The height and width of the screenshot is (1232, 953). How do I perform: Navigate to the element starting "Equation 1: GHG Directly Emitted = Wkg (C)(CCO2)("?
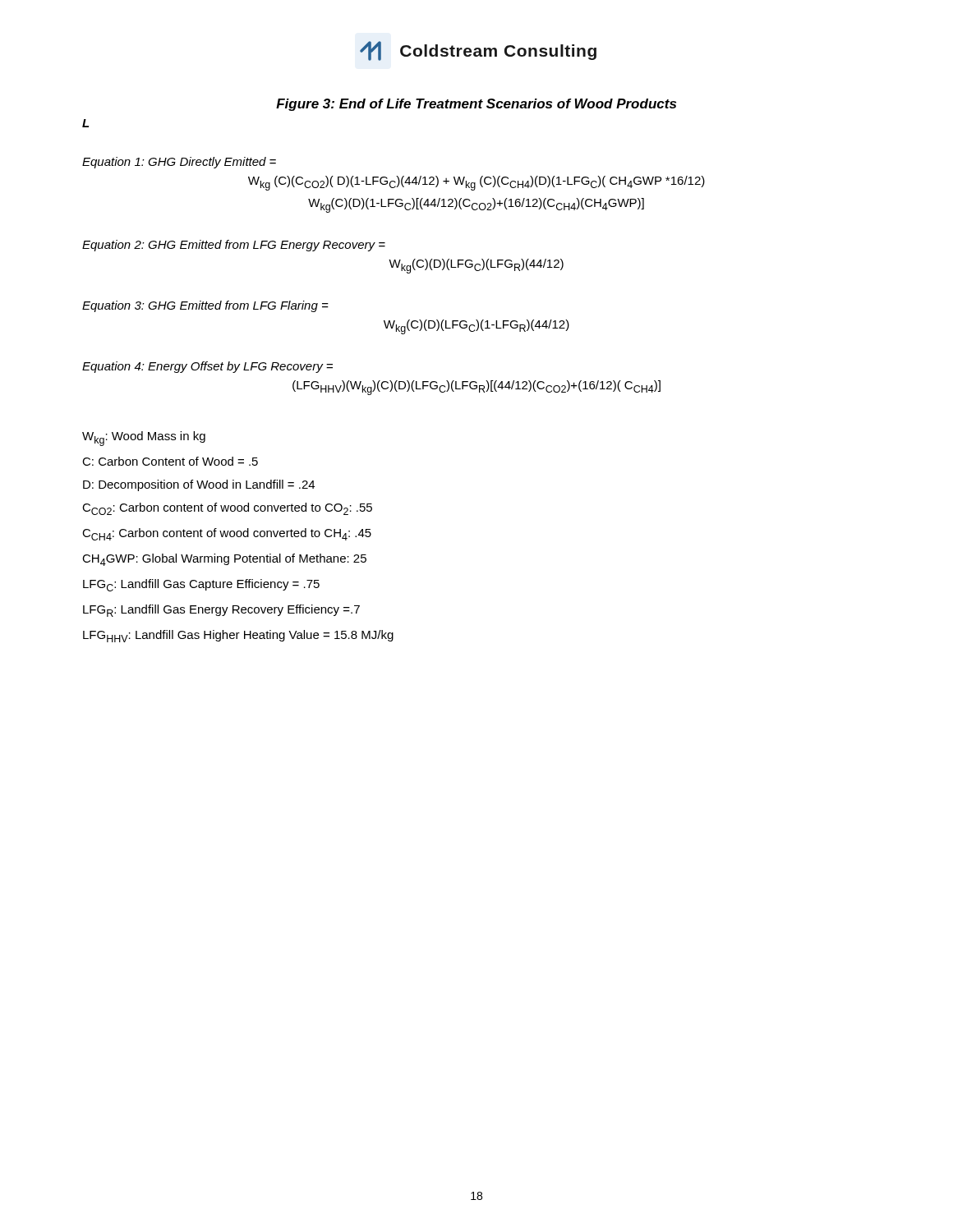[x=476, y=184]
